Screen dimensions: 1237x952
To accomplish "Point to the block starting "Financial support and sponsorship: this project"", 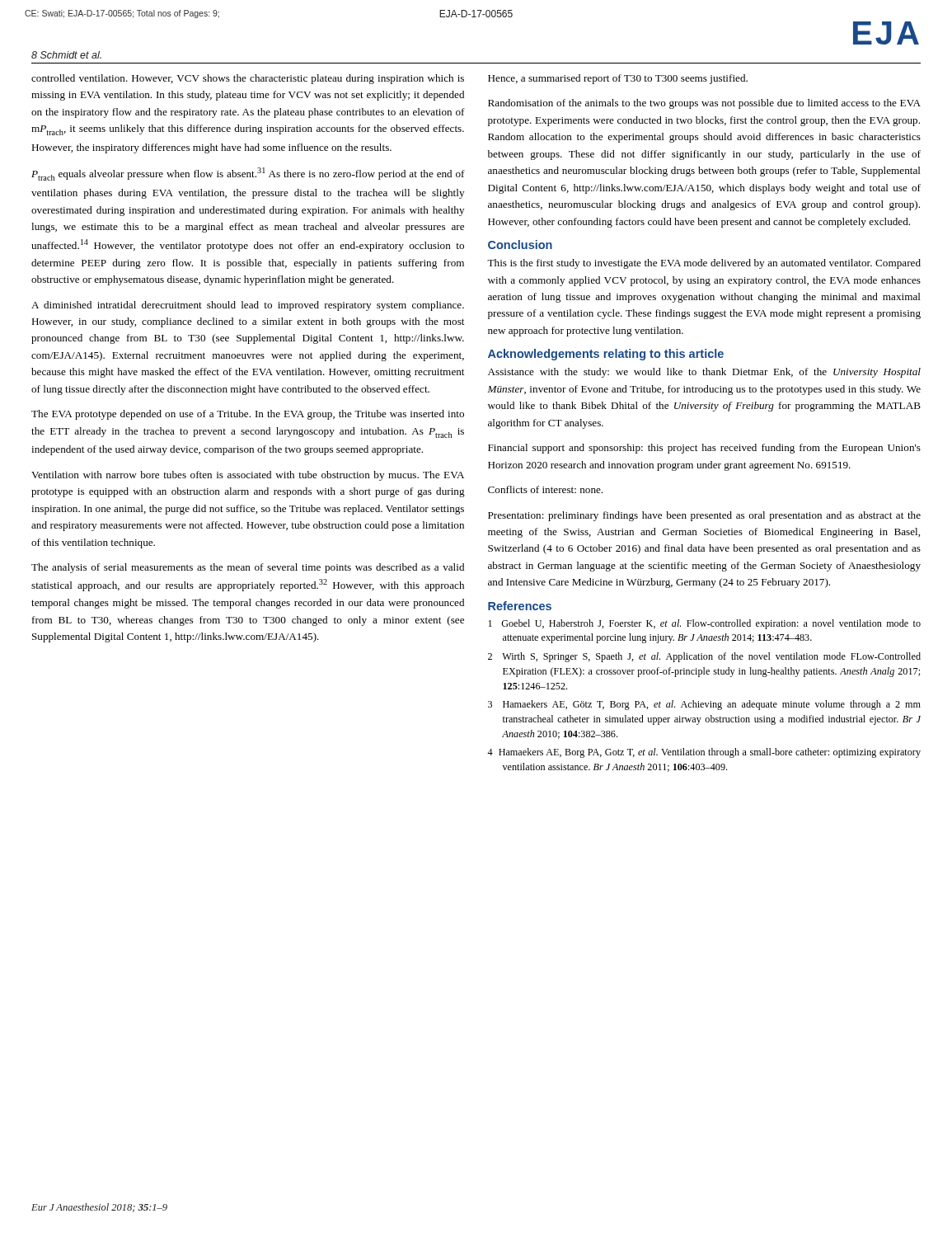I will (x=704, y=457).
